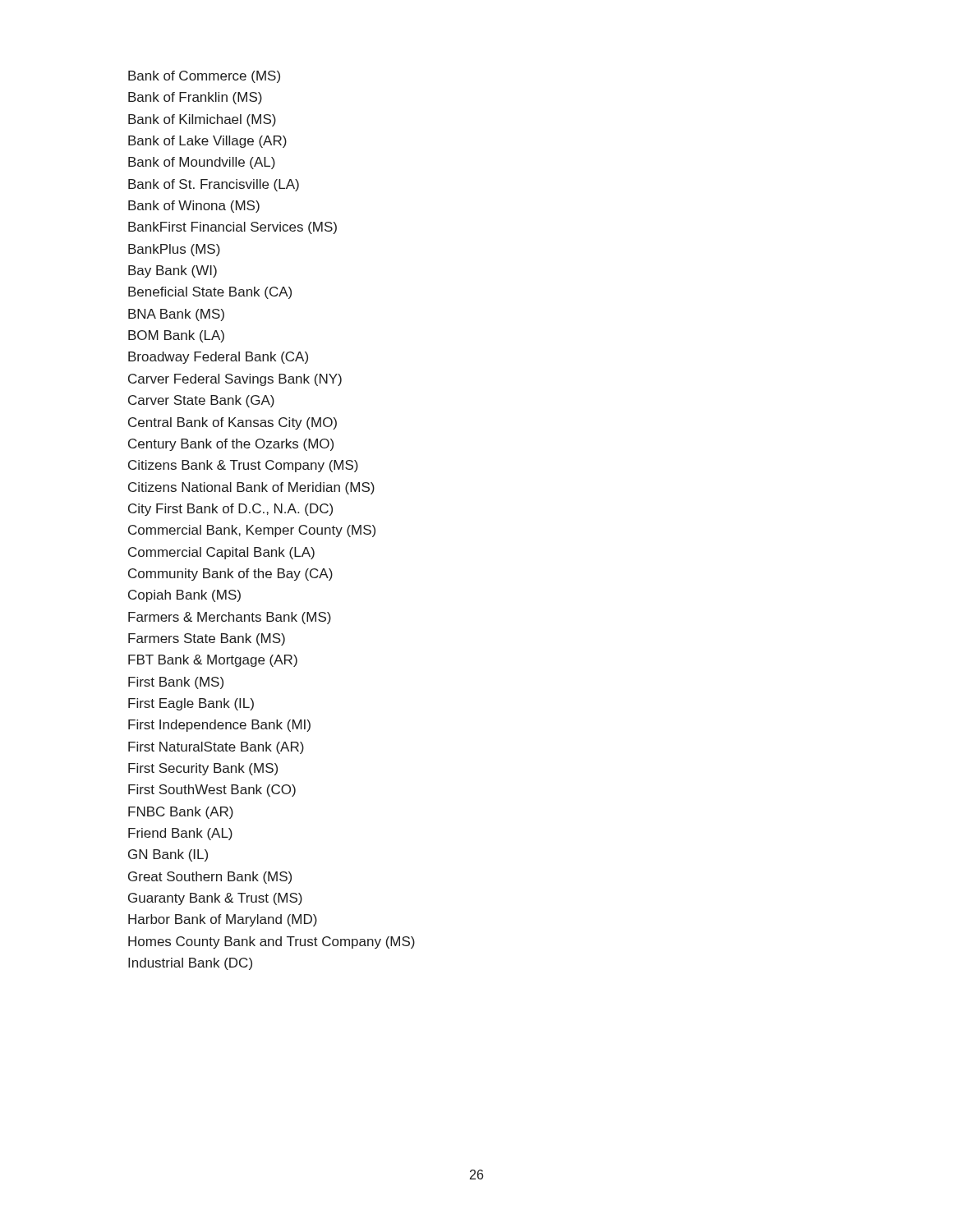The height and width of the screenshot is (1232, 953).
Task: Select the list item containing "Great Southern Bank (MS)"
Action: pos(210,877)
